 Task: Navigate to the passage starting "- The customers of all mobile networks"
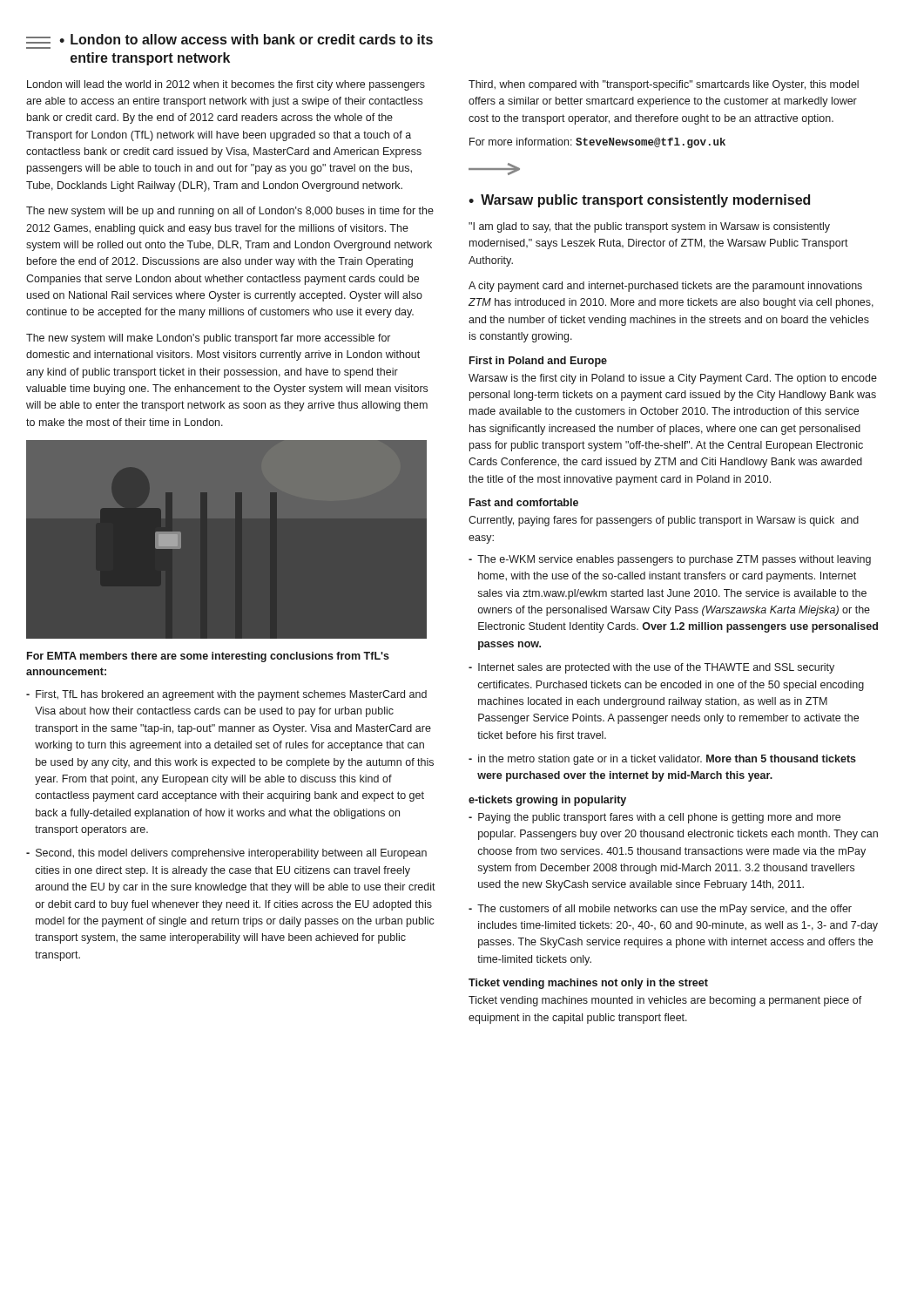(674, 934)
